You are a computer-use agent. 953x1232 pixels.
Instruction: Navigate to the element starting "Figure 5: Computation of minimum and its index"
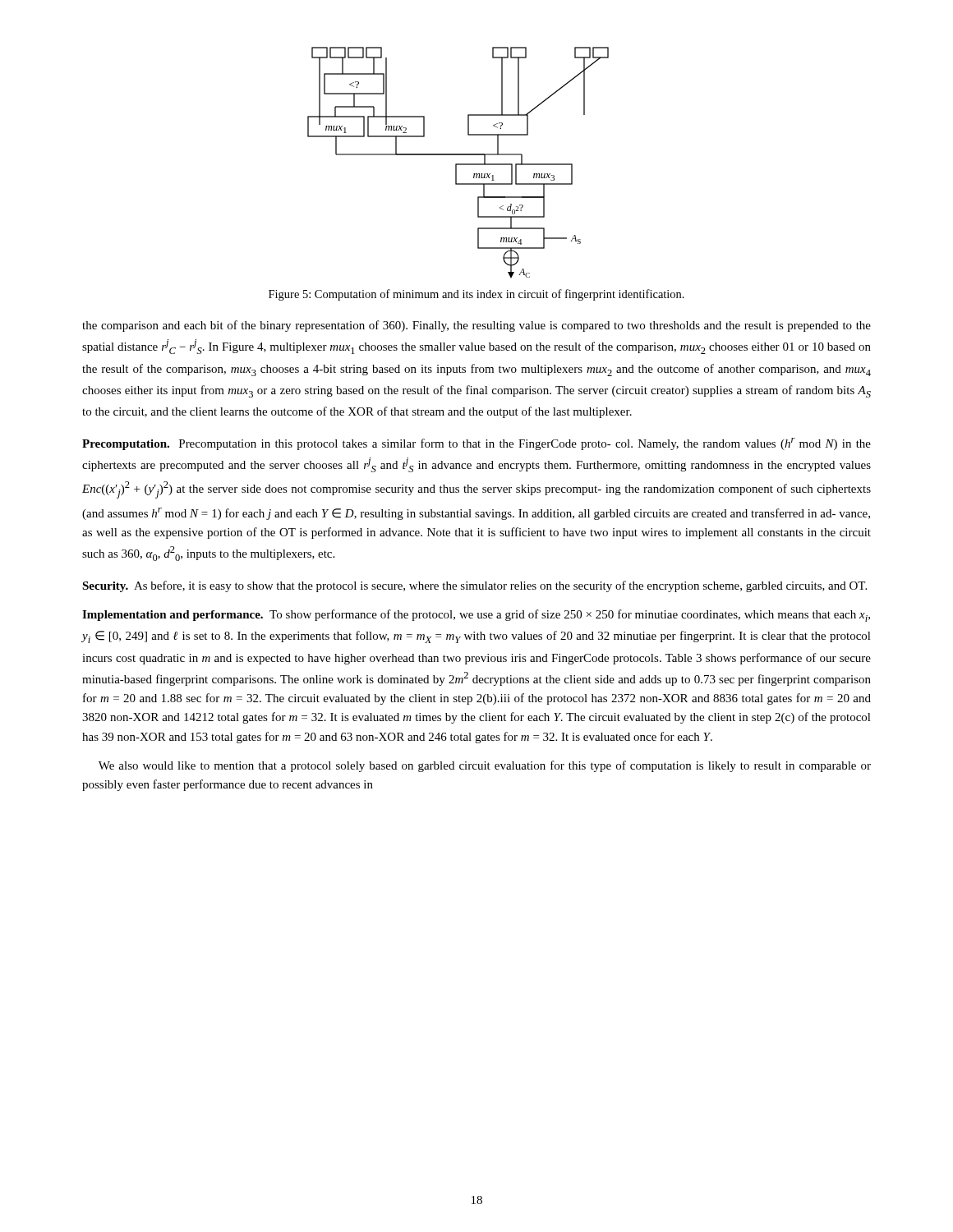(476, 294)
